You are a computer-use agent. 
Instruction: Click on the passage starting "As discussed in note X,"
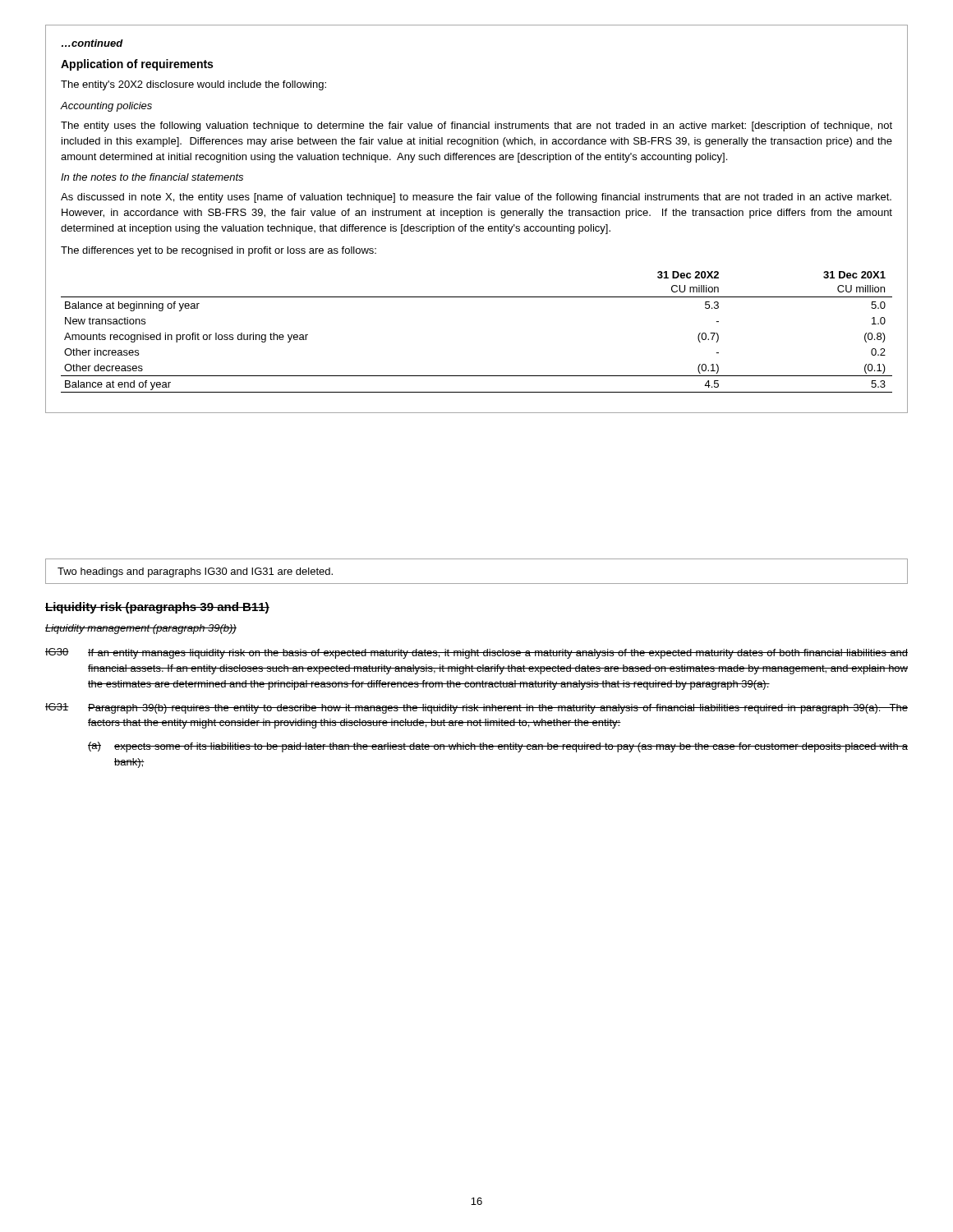pyautogui.click(x=476, y=212)
